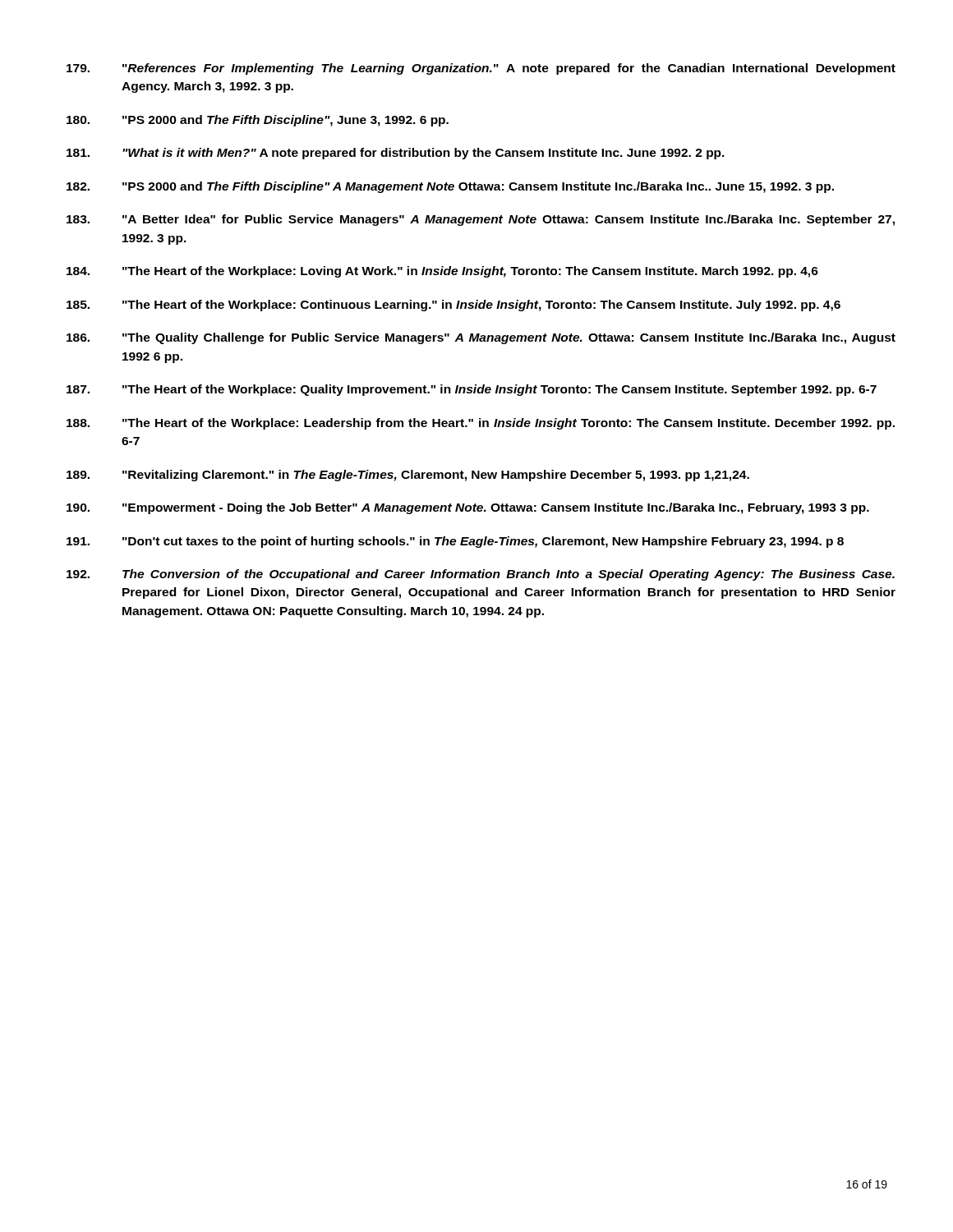Screen dimensions: 1232x953
Task: Click the passage that begins "183. "A Better Idea""
Action: click(481, 229)
